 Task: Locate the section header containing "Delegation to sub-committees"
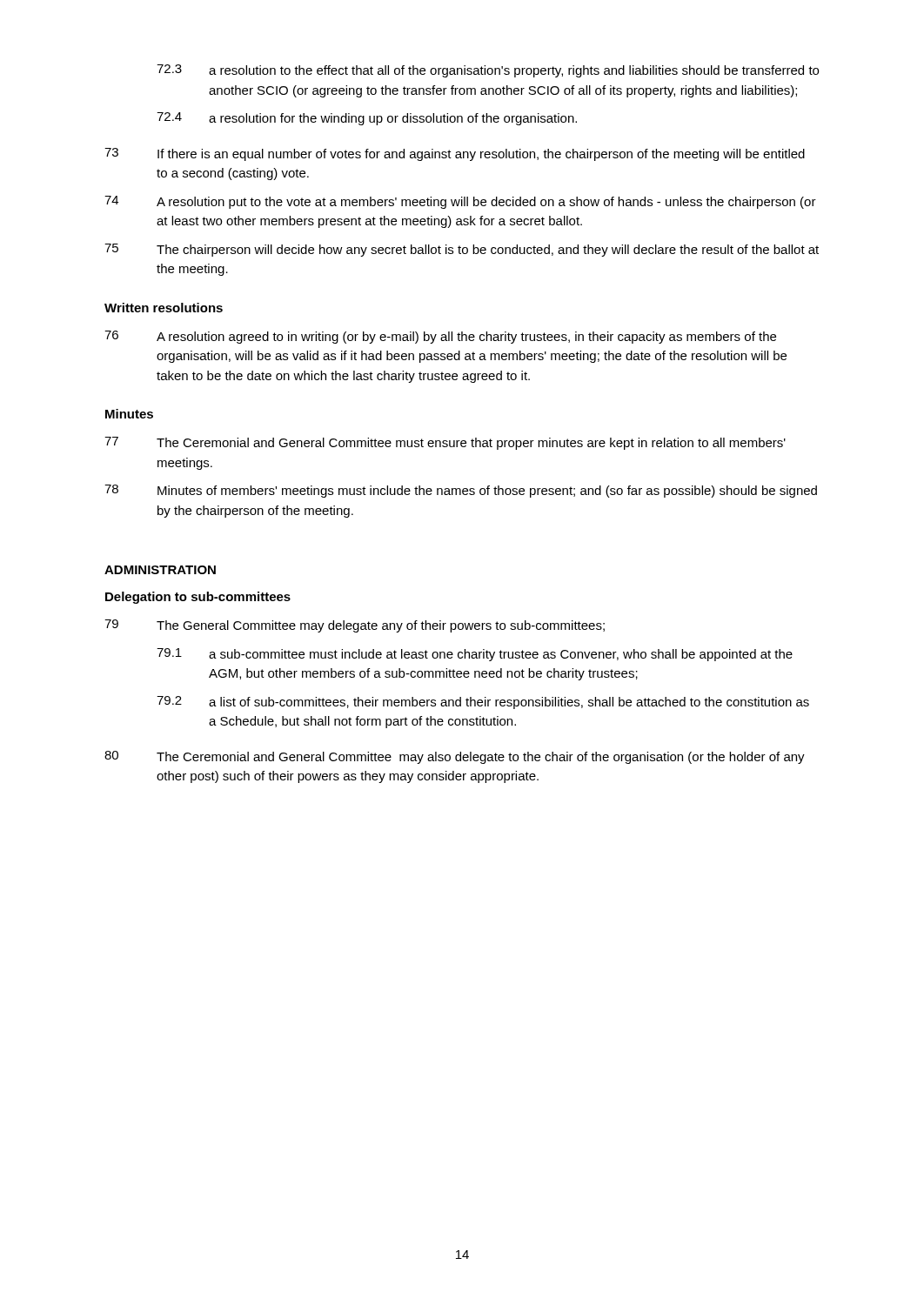click(198, 596)
